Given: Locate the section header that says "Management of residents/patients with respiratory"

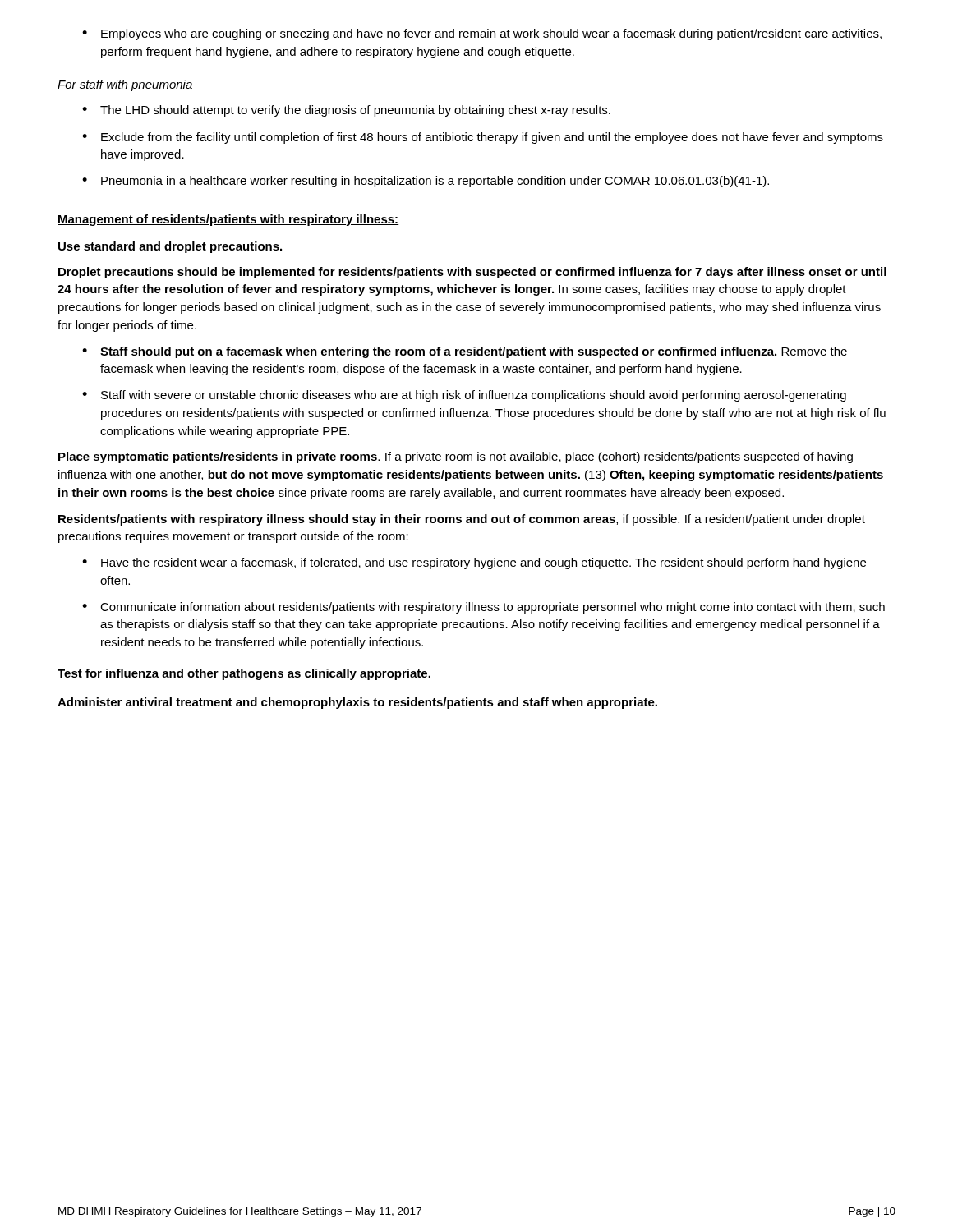Looking at the screenshot, I should coord(228,218).
